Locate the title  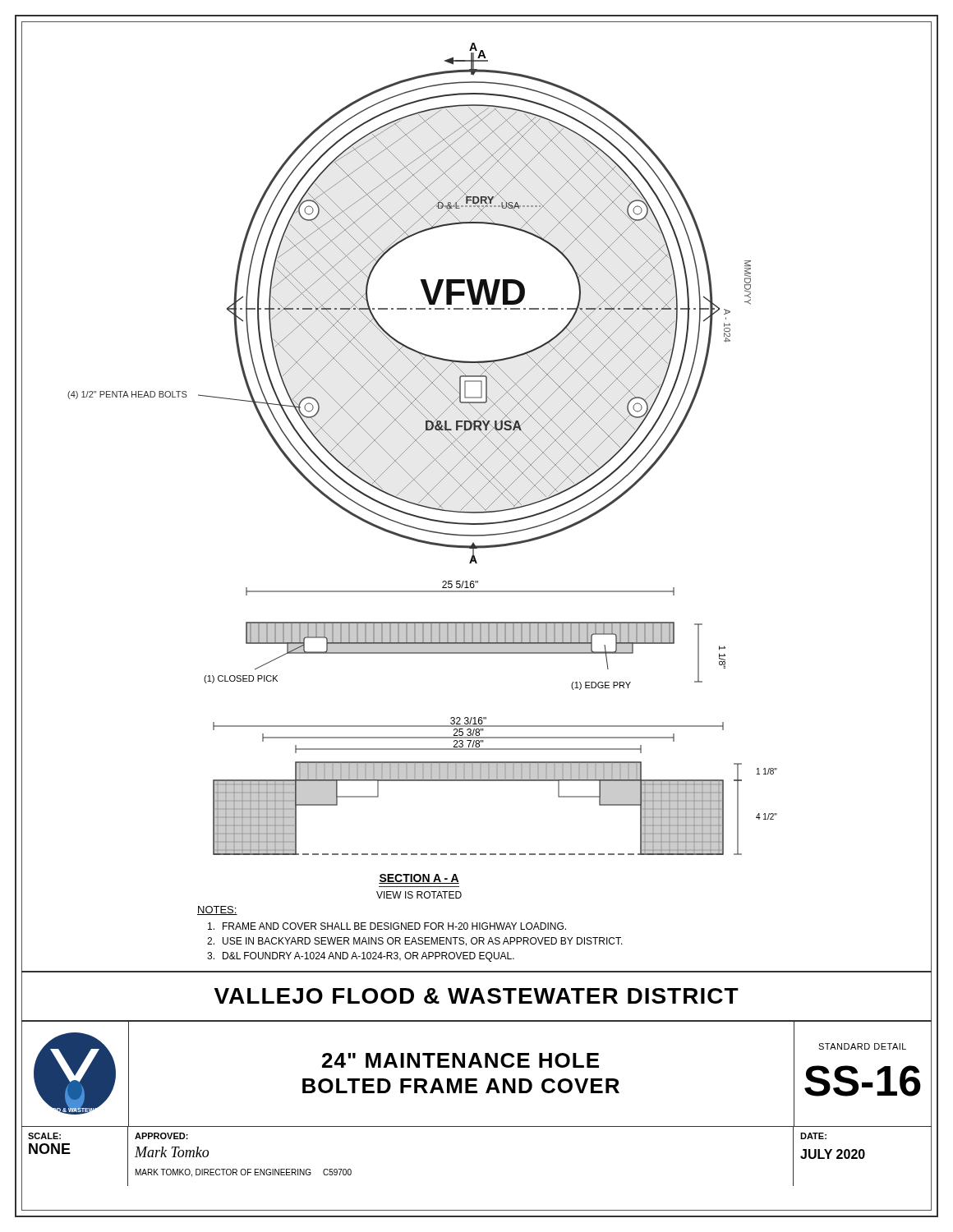click(x=476, y=996)
